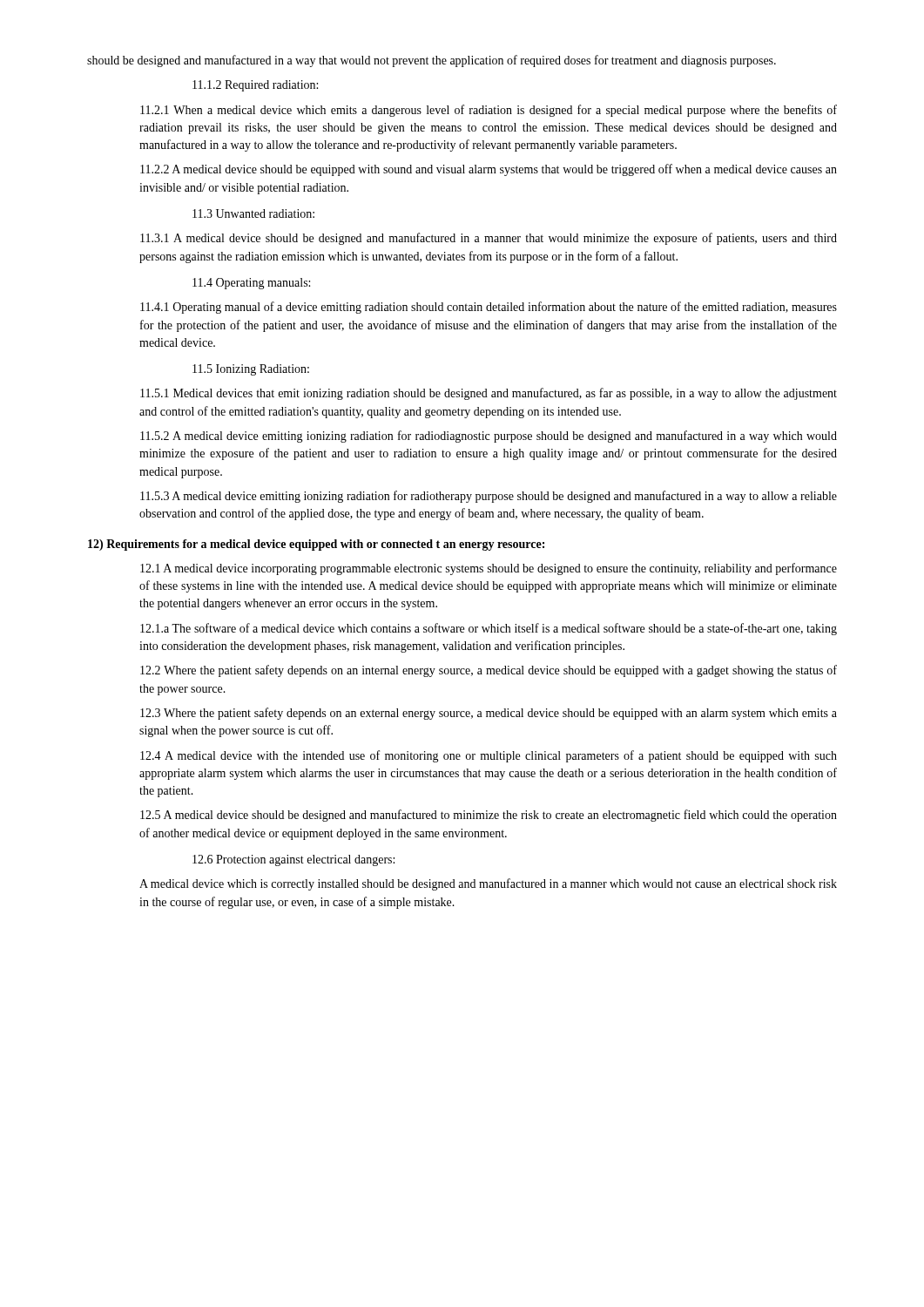Click on the text block that reads "4 A medical device"
924x1307 pixels.
click(x=488, y=774)
